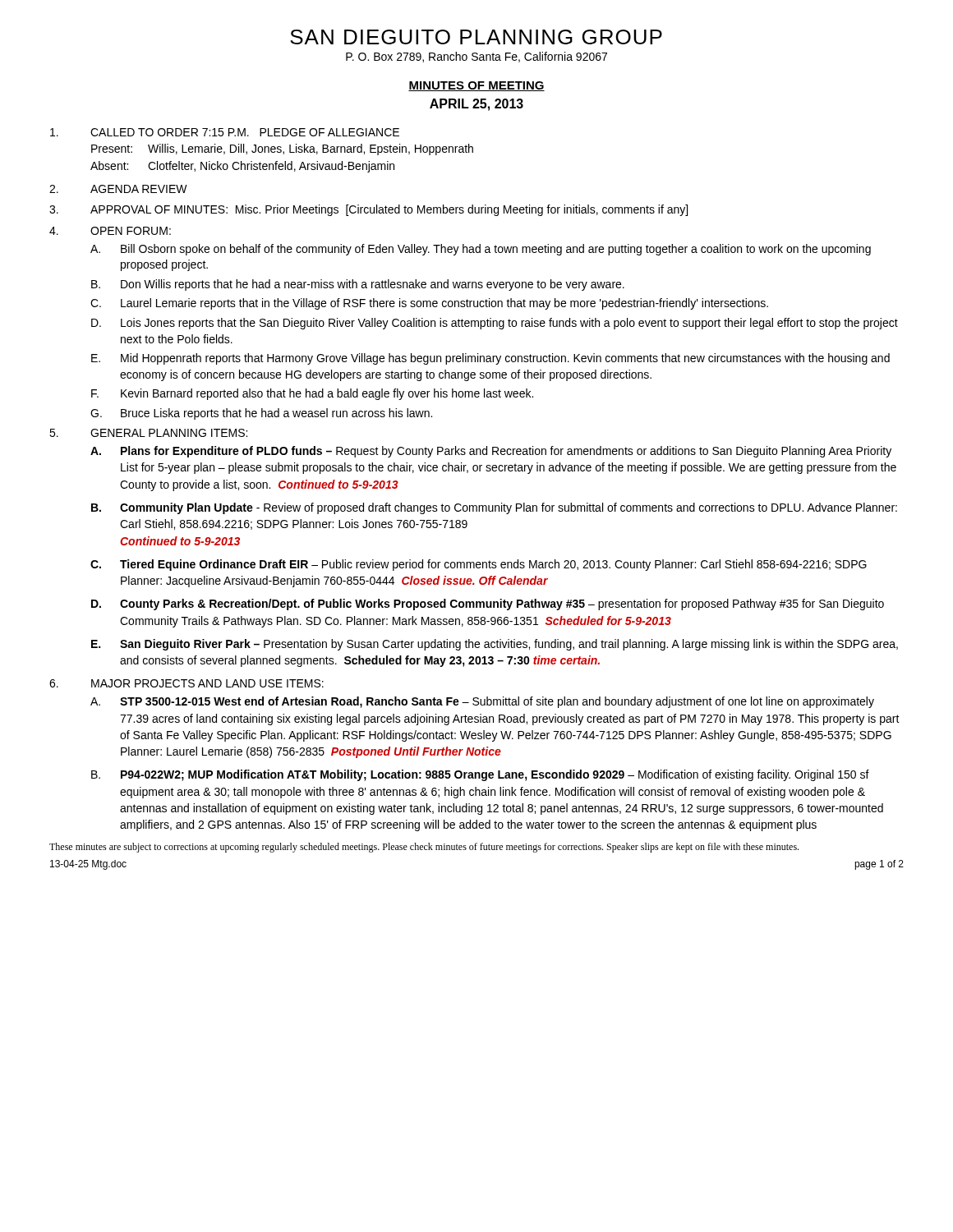The width and height of the screenshot is (953, 1232).
Task: Navigate to the text block starting "A. Bill Osborn"
Action: coord(497,257)
